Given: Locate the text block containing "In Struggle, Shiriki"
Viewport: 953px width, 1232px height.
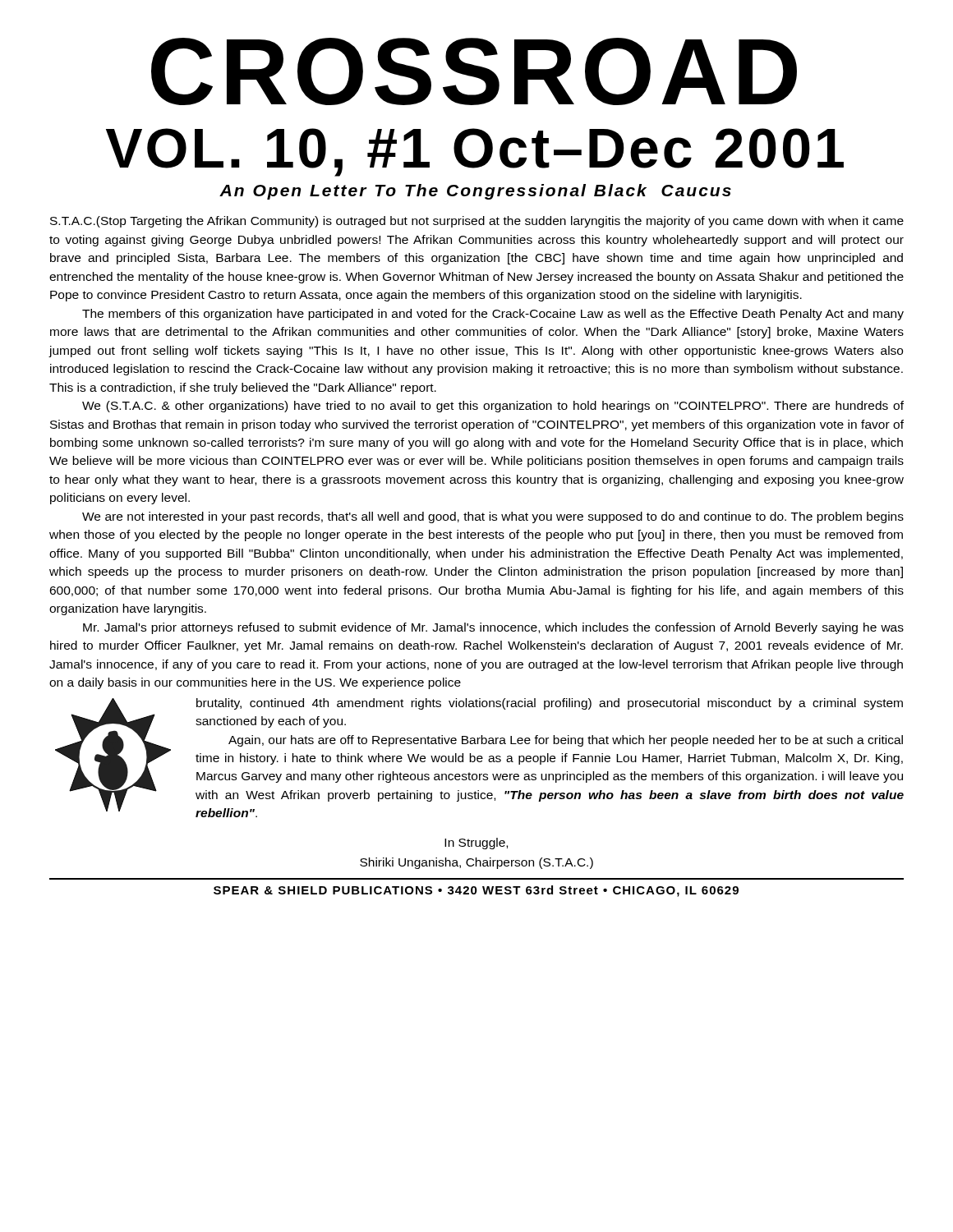Looking at the screenshot, I should [476, 852].
